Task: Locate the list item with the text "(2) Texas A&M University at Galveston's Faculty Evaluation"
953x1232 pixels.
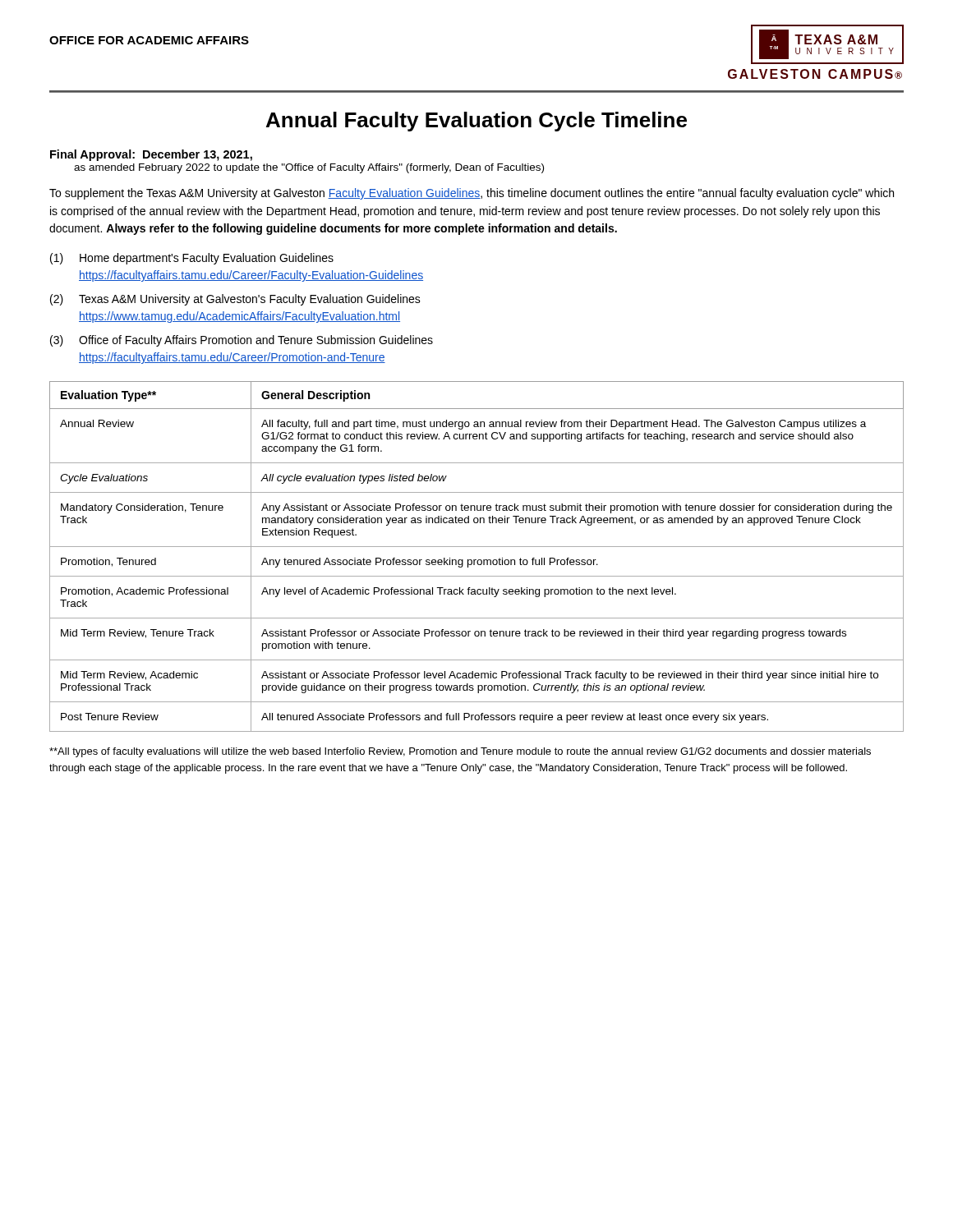Action: [x=235, y=300]
